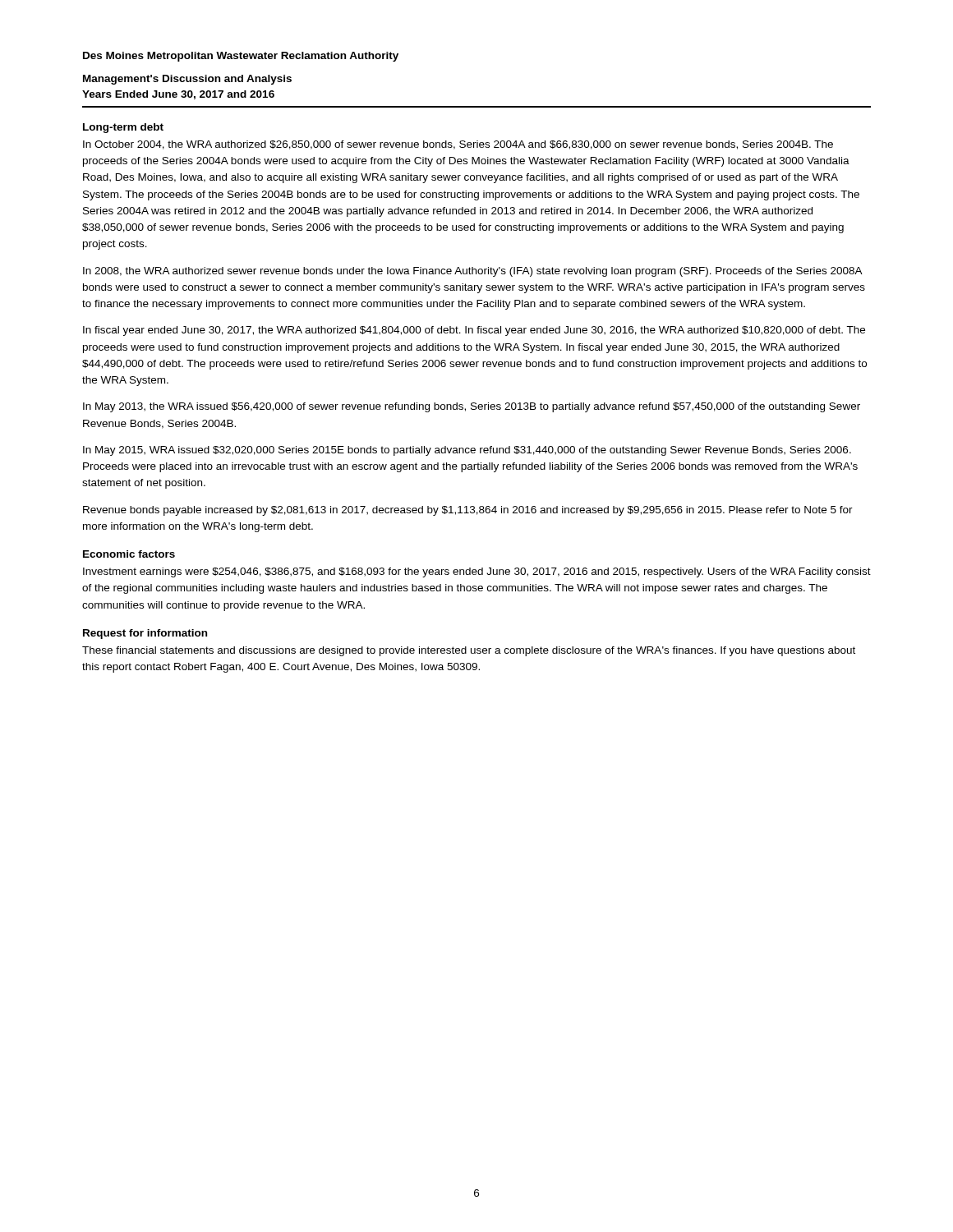Find the block on this page that starts "In October 2004, the WRA authorized $26,850,000 of"
The width and height of the screenshot is (953, 1232).
(471, 194)
